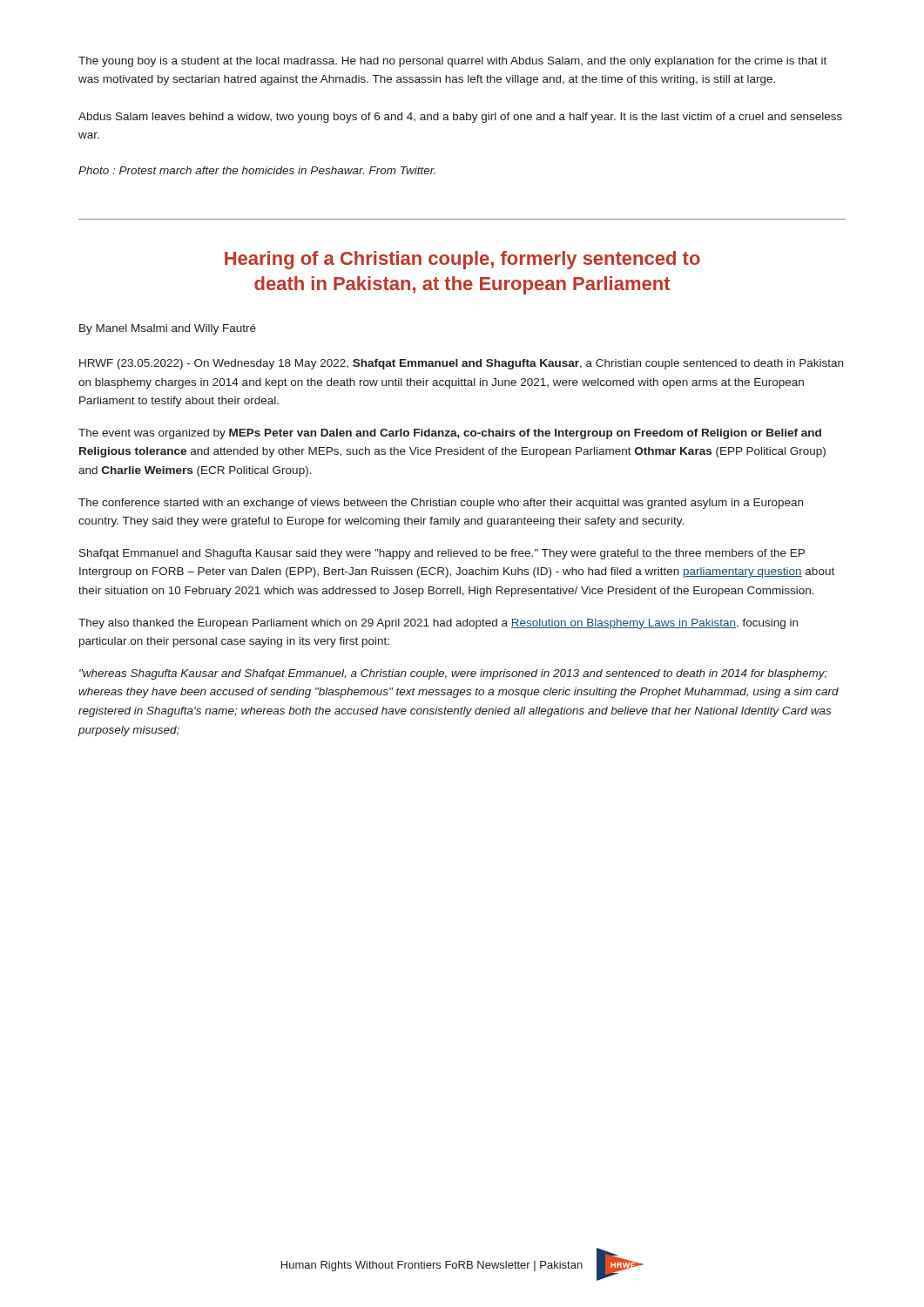Click the passage that begins "Shafqat Emmanuel and Shagufta Kausar"

point(456,572)
